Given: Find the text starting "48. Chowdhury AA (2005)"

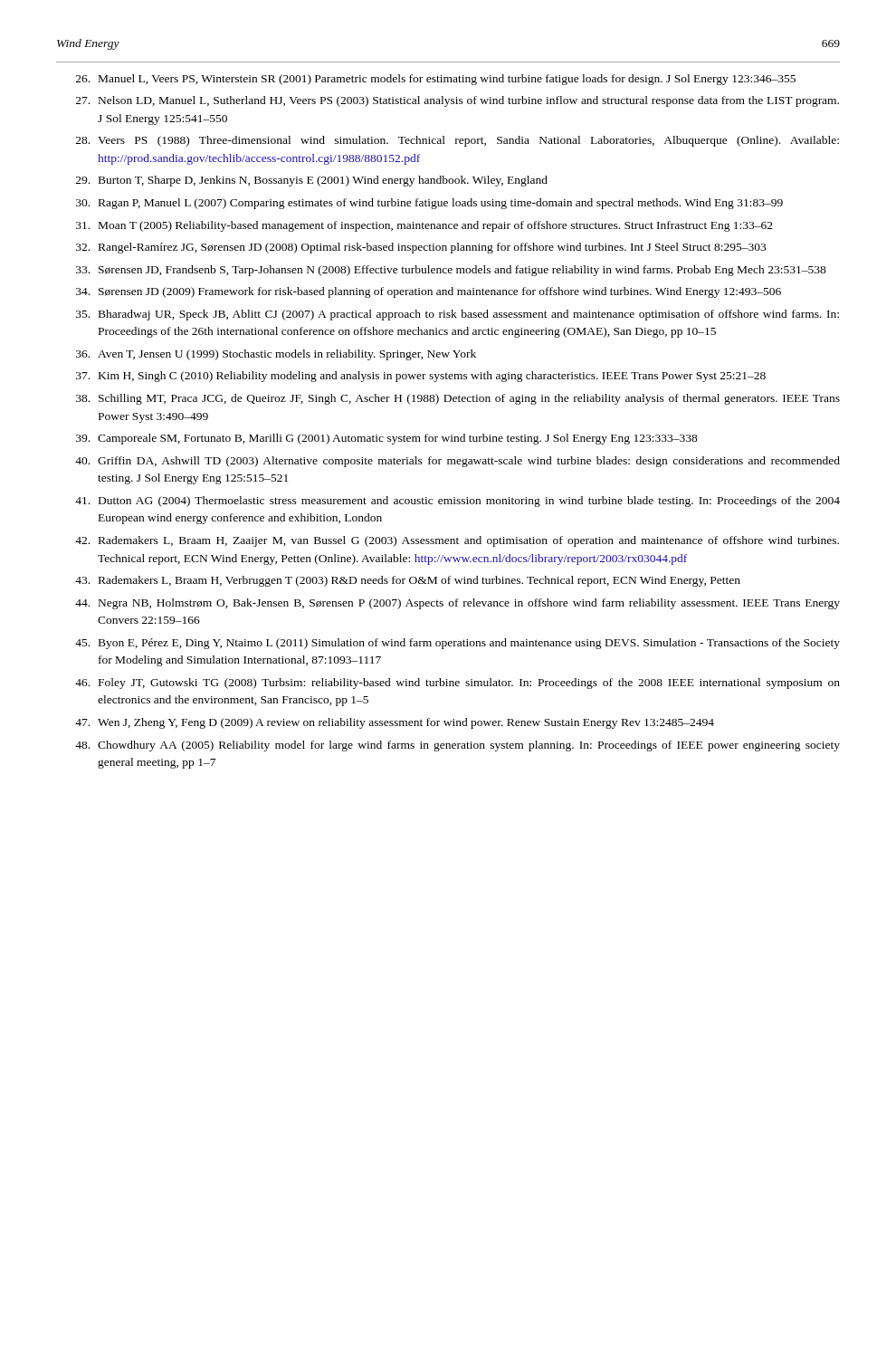Looking at the screenshot, I should (448, 753).
